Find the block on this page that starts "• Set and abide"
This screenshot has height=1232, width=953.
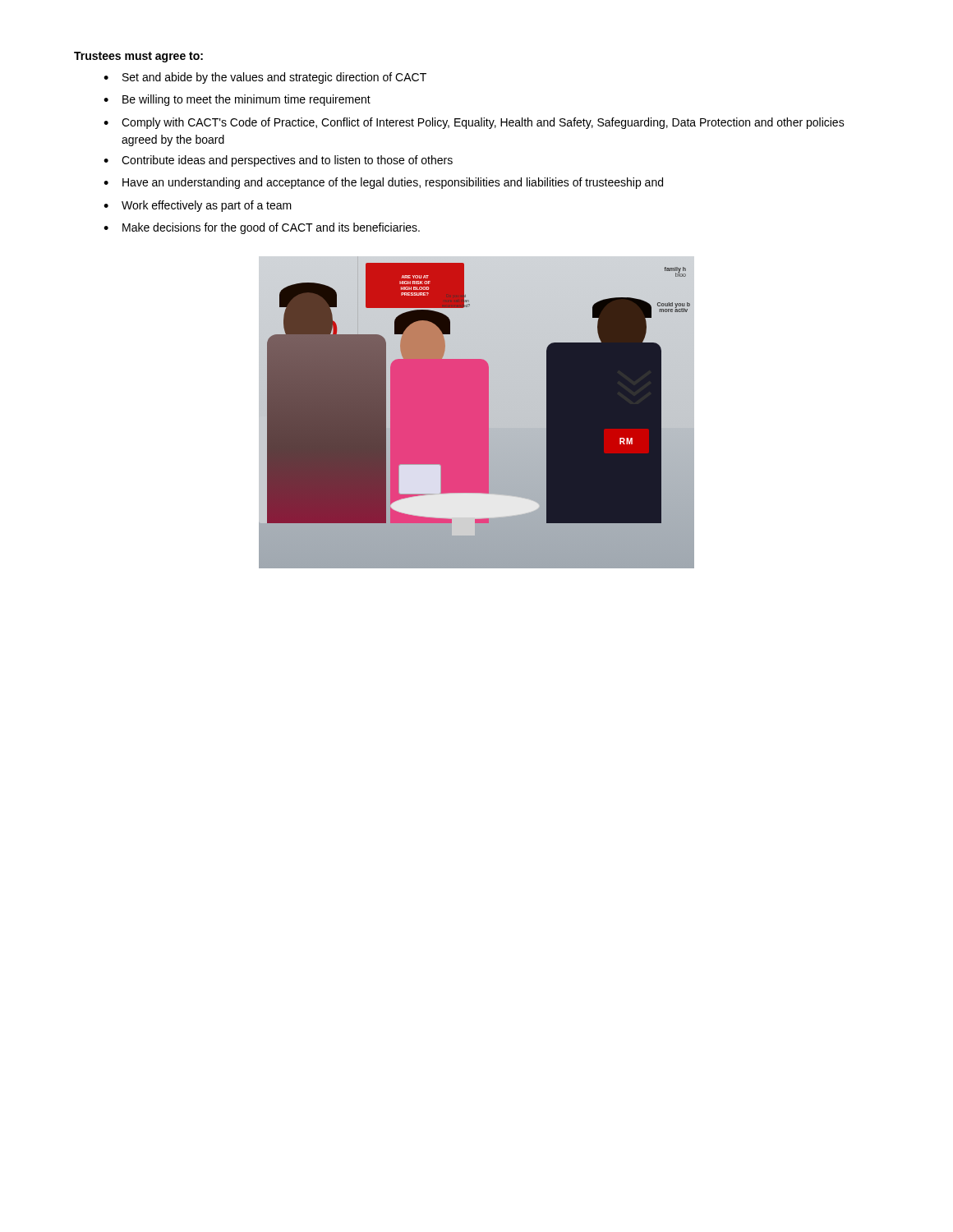click(265, 78)
